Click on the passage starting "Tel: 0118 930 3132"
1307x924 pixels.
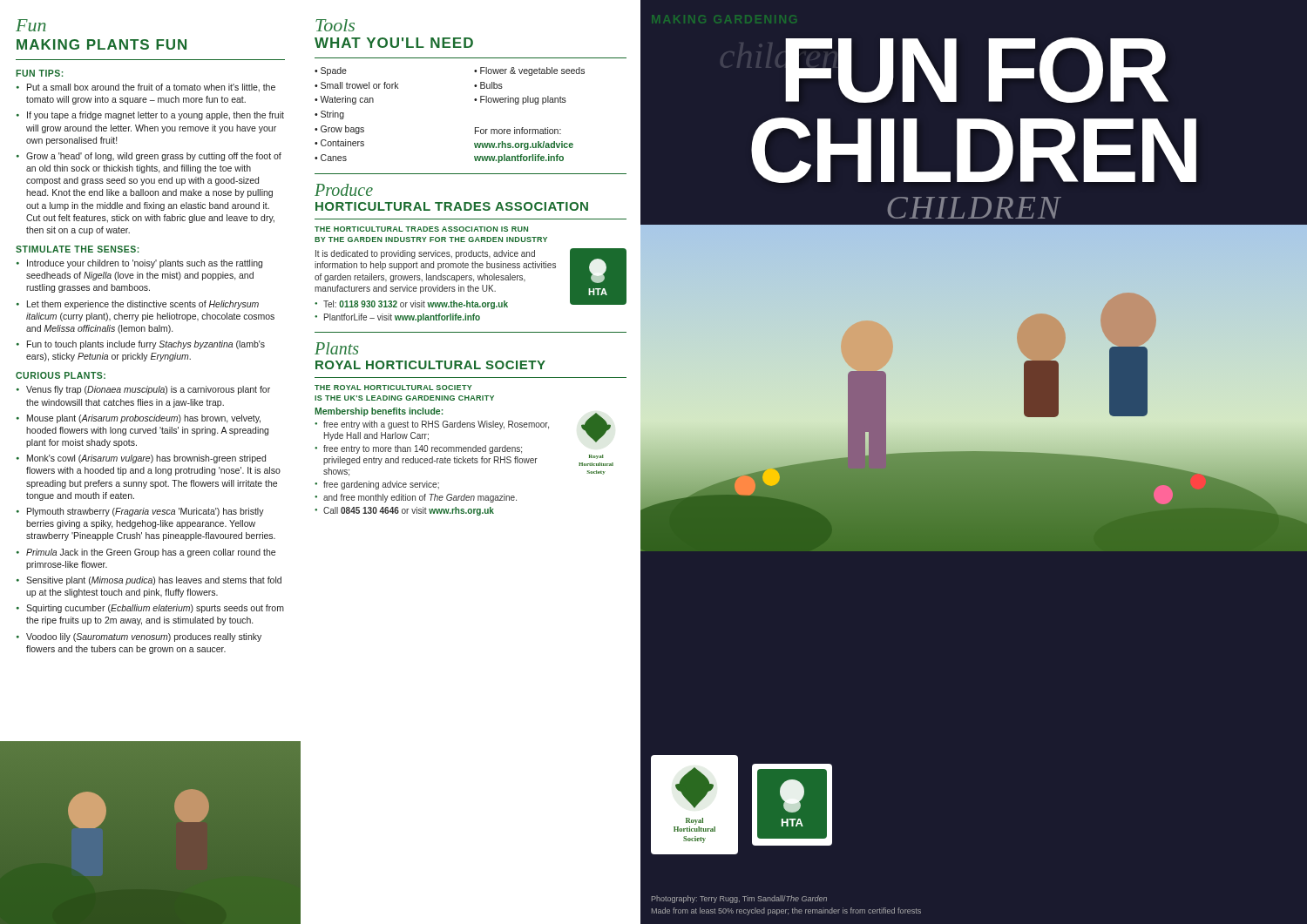click(416, 304)
